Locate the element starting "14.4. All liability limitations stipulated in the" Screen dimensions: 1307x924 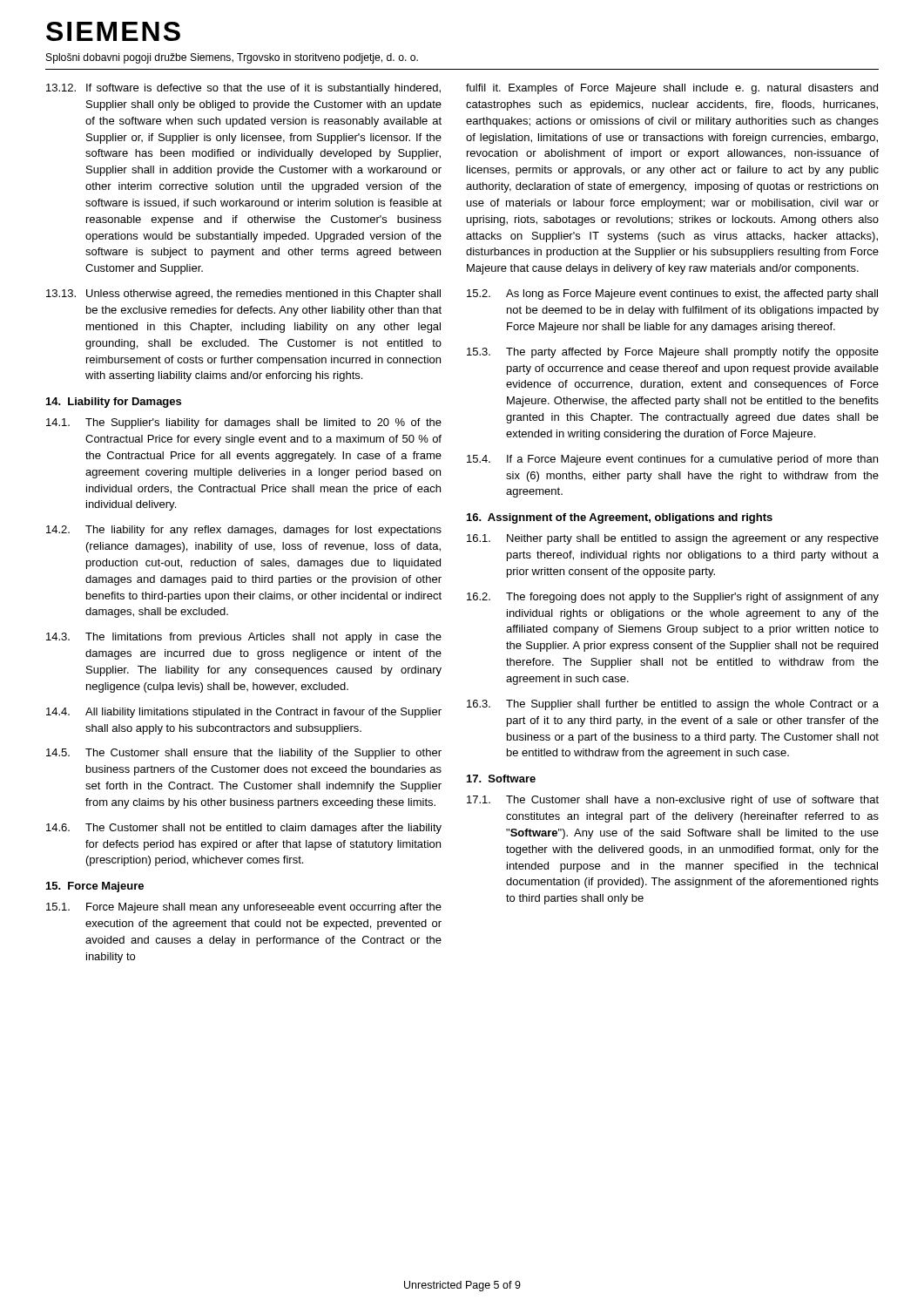click(x=243, y=720)
